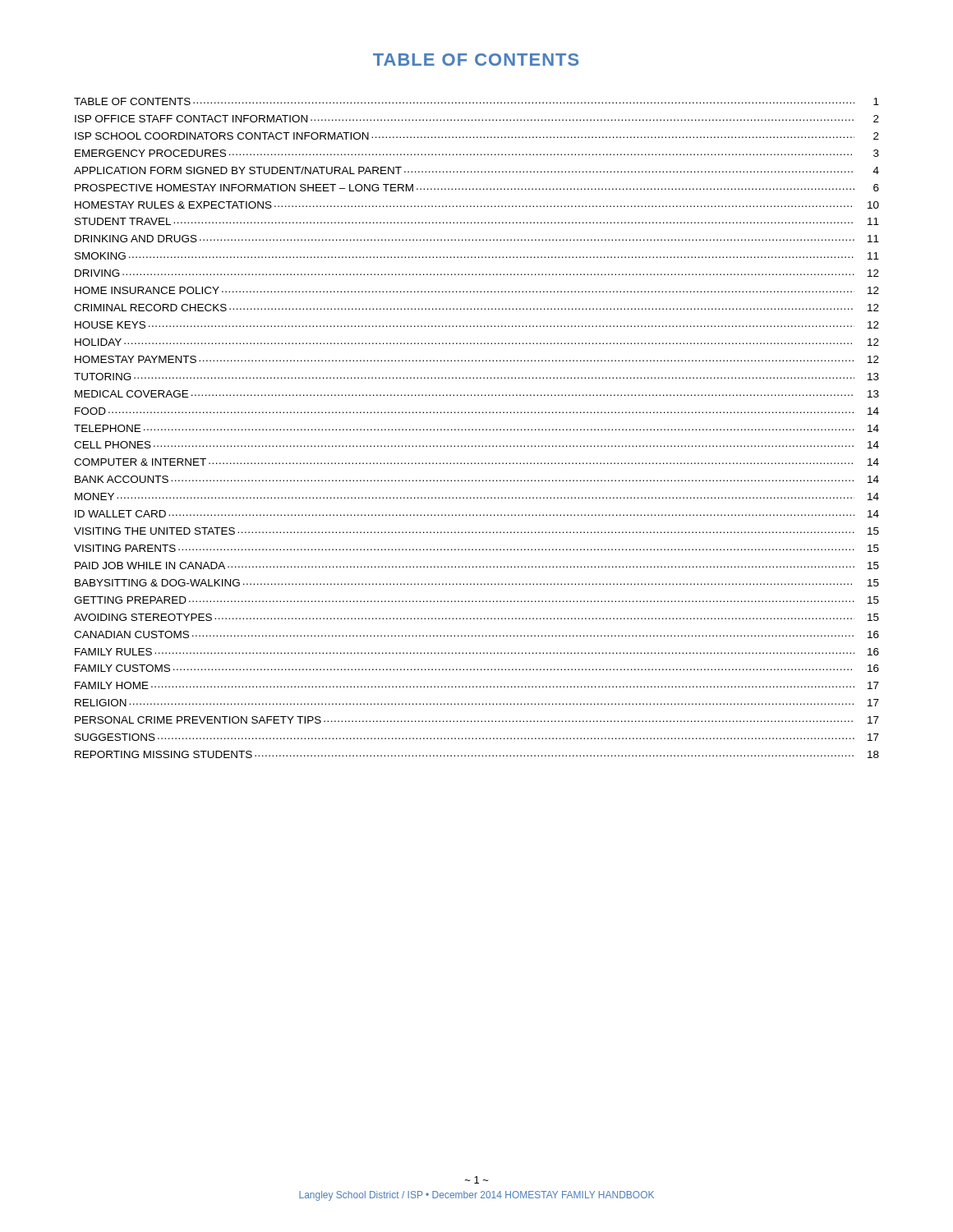
Task: Find "FAMILY HOME17" on this page
Action: 476,686
